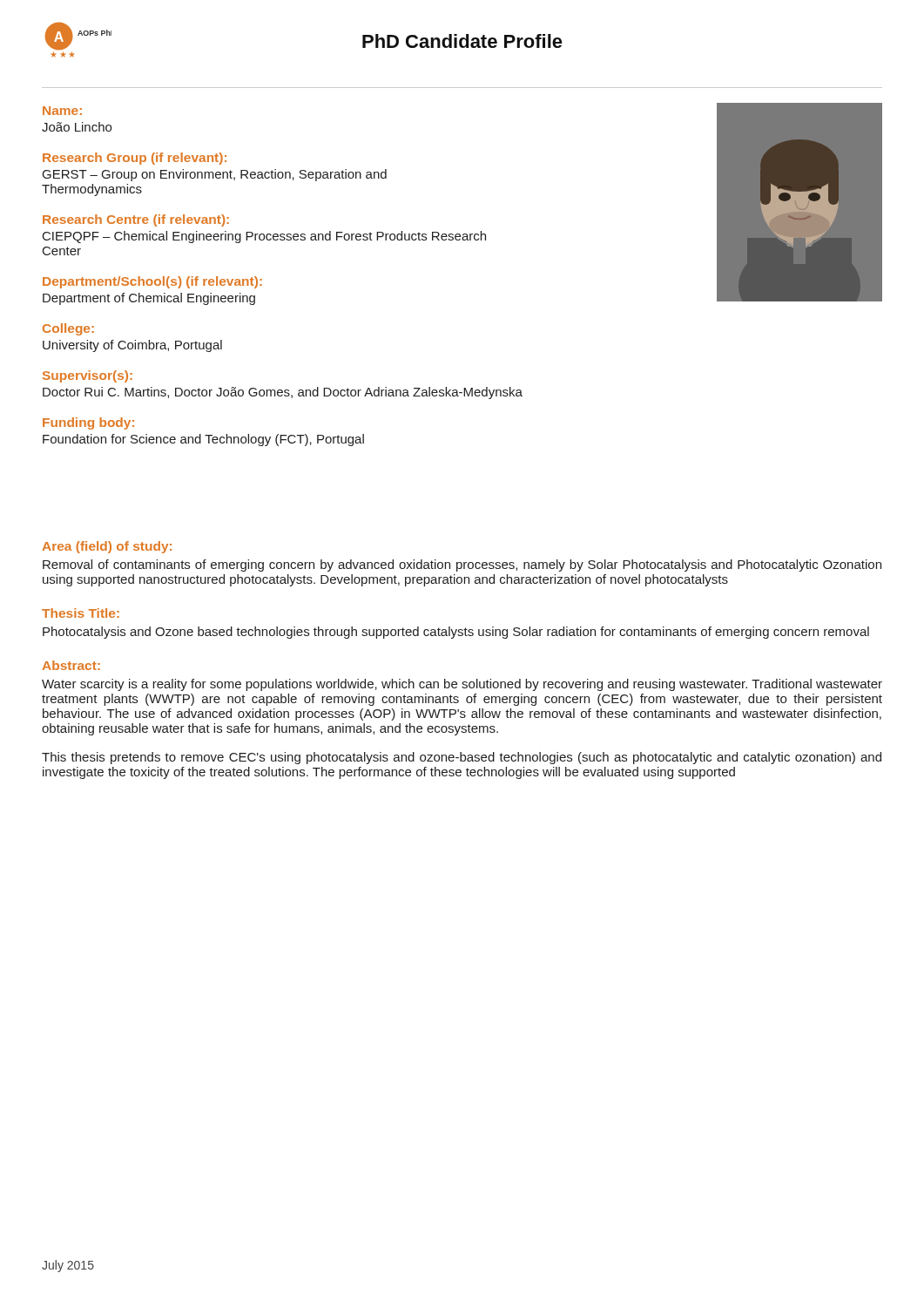
Task: Locate the text block with the text "This thesis pretends to remove CEC's"
Action: click(462, 764)
